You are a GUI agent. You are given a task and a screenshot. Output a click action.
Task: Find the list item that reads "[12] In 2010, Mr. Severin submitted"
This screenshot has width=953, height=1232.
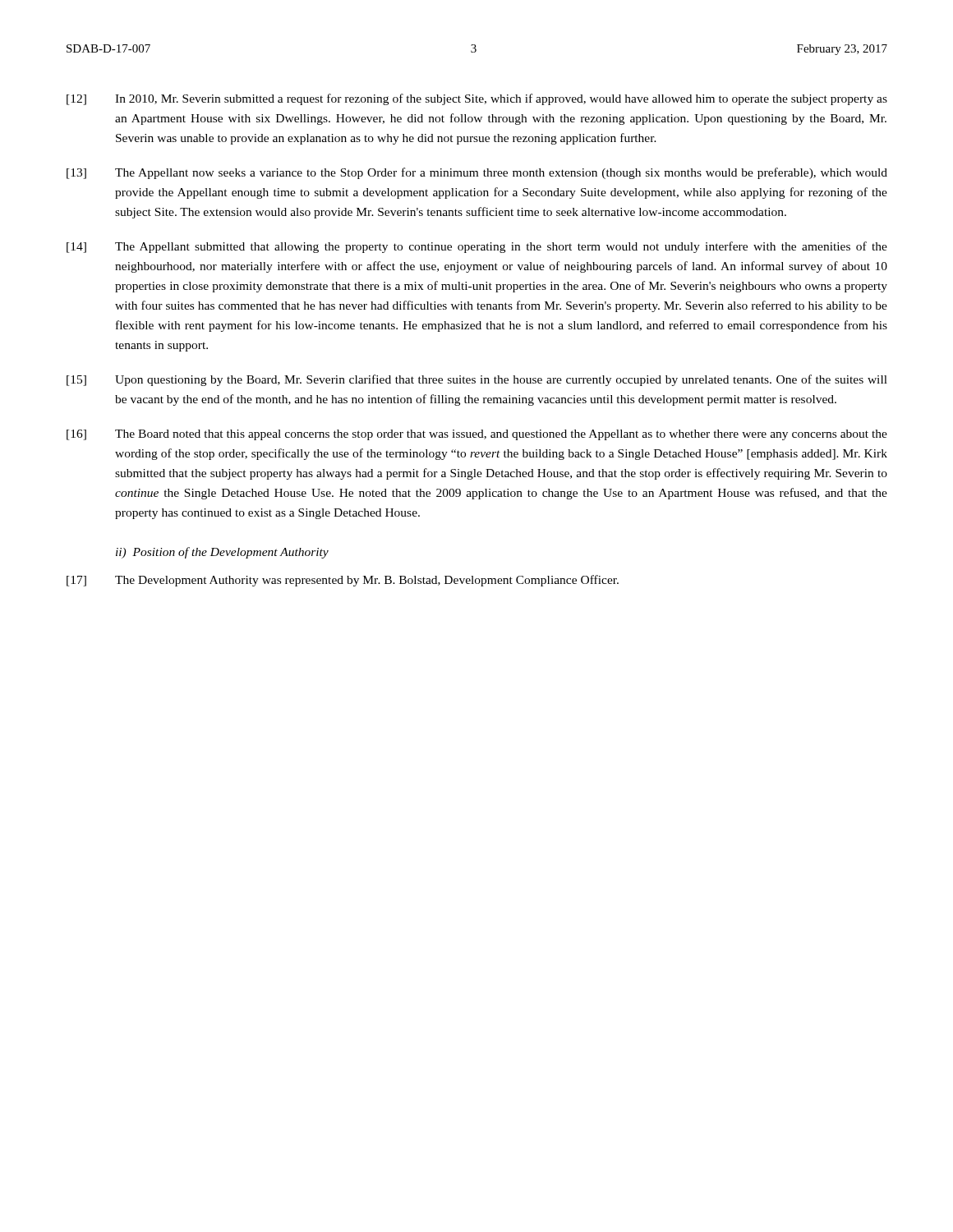(x=476, y=118)
